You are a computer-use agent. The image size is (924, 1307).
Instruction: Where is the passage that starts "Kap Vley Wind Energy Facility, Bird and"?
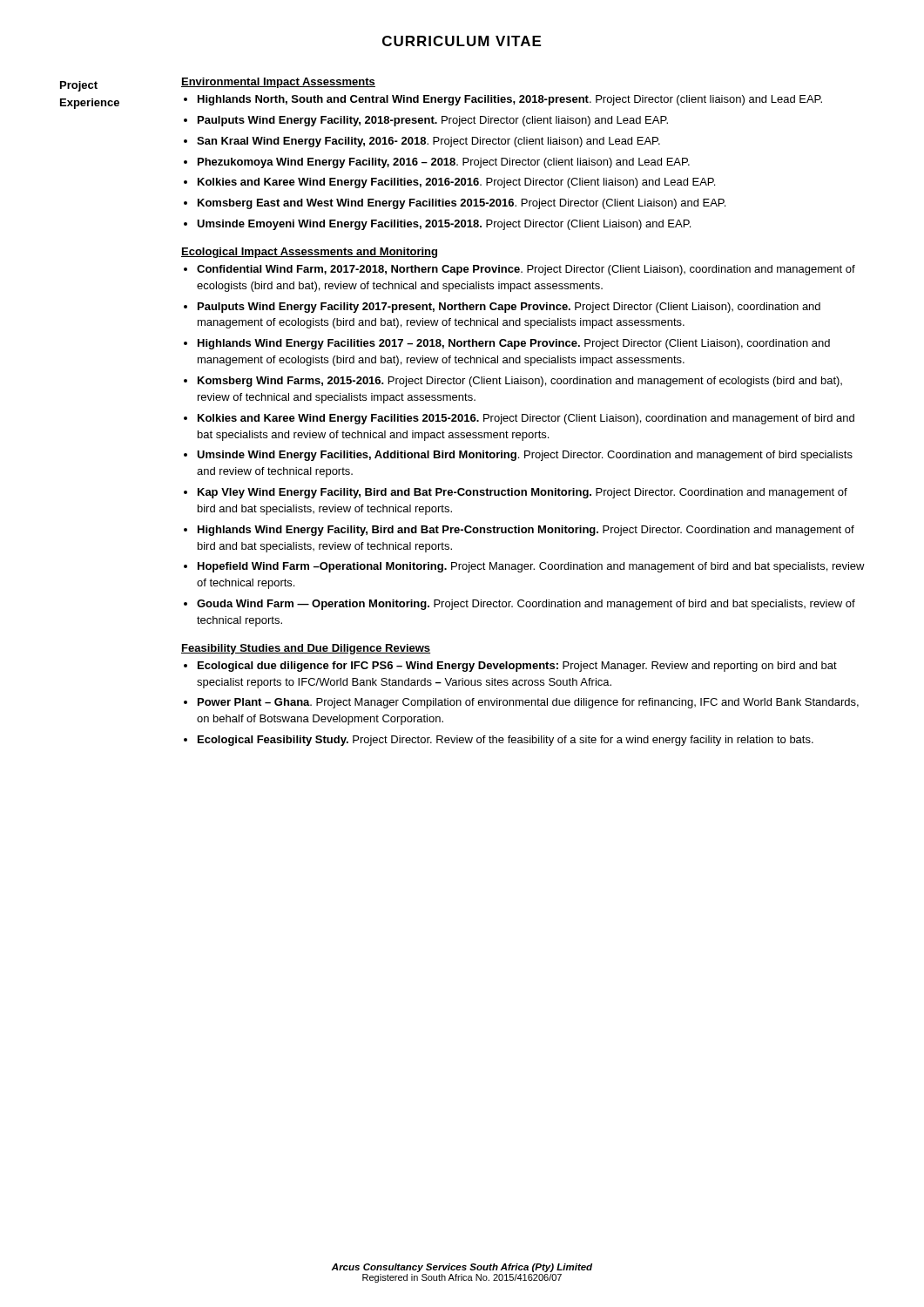(x=522, y=500)
